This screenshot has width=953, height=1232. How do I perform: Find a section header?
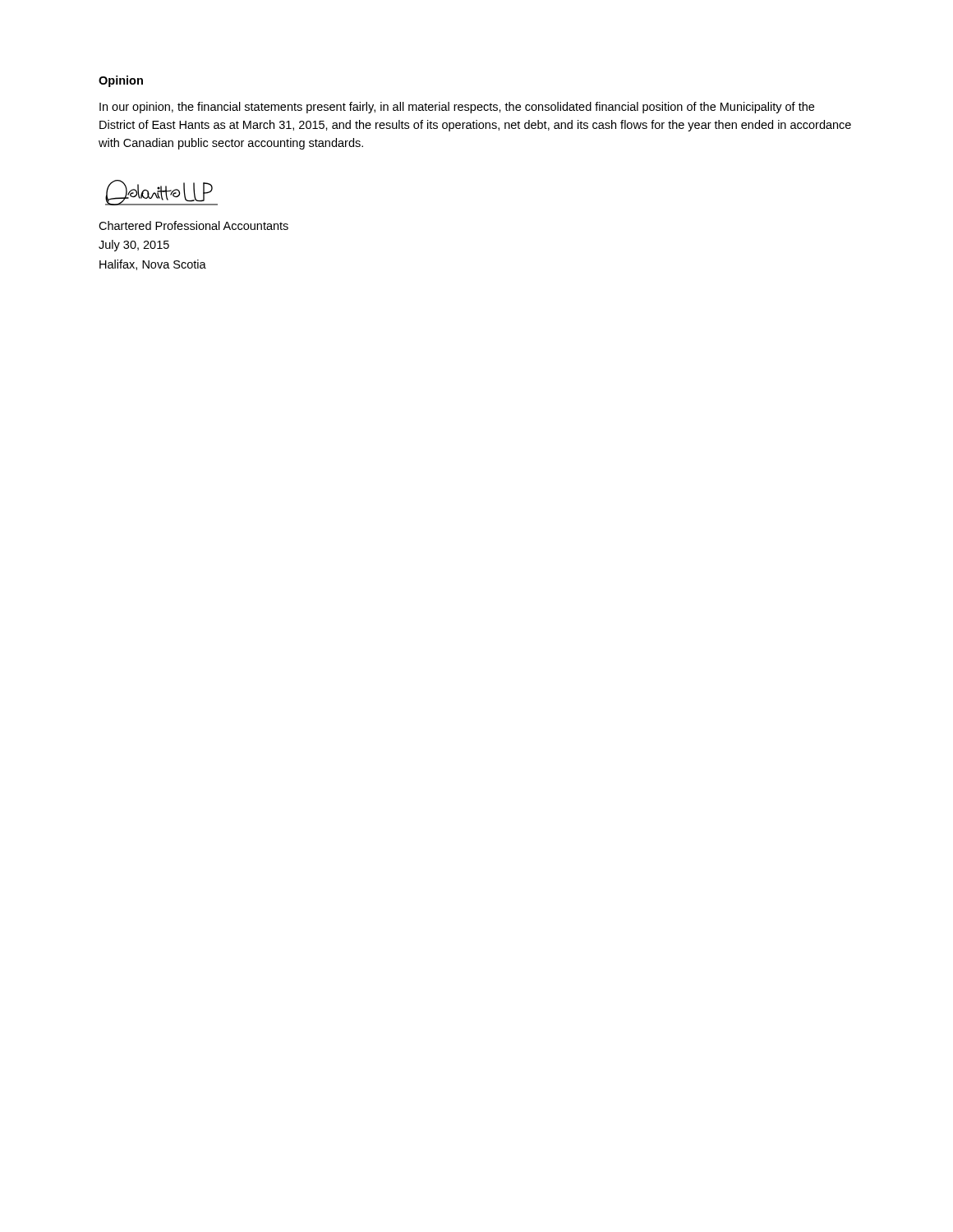coord(121,81)
